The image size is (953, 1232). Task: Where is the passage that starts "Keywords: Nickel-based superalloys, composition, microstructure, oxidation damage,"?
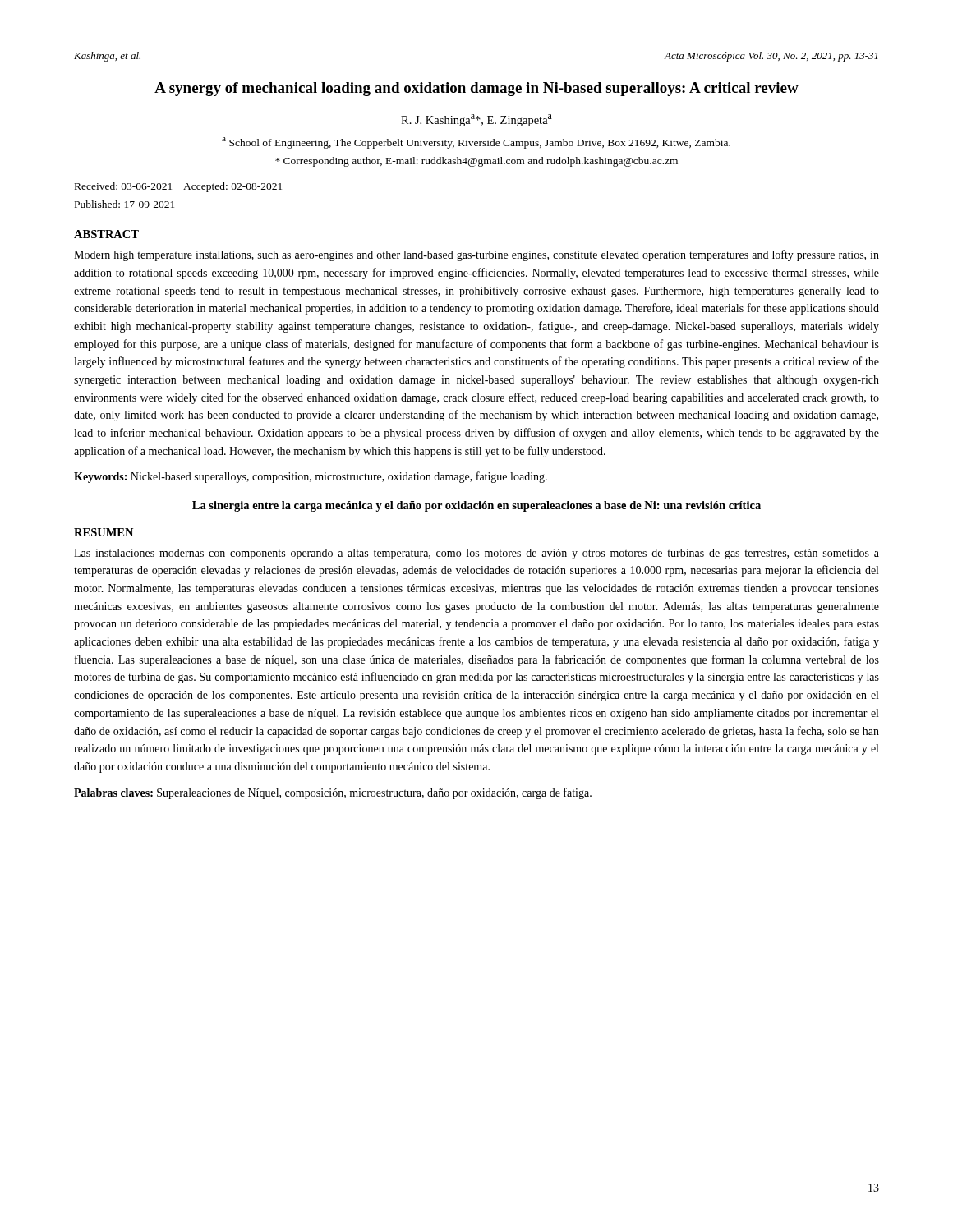point(311,477)
